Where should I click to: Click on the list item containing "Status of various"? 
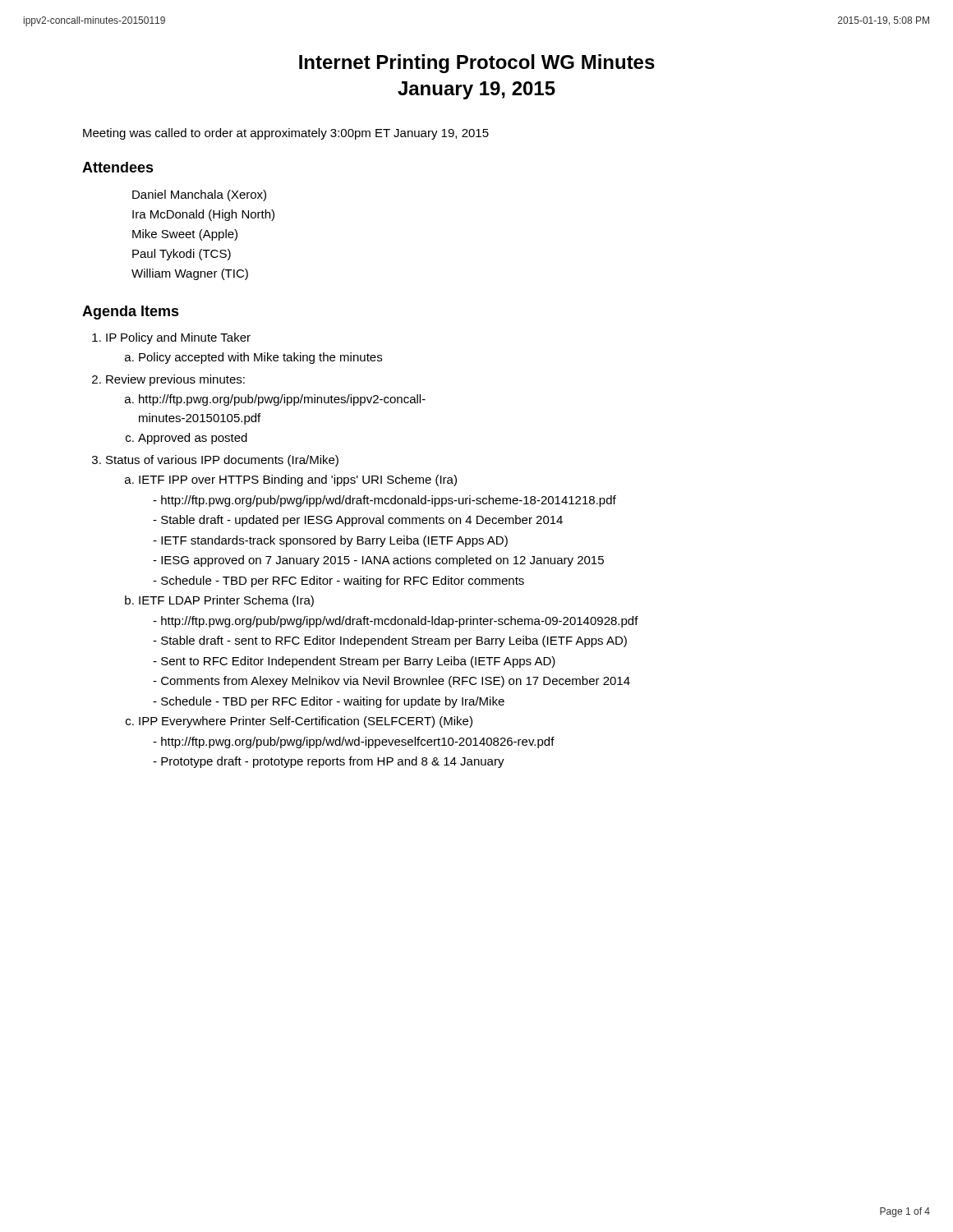click(x=488, y=612)
